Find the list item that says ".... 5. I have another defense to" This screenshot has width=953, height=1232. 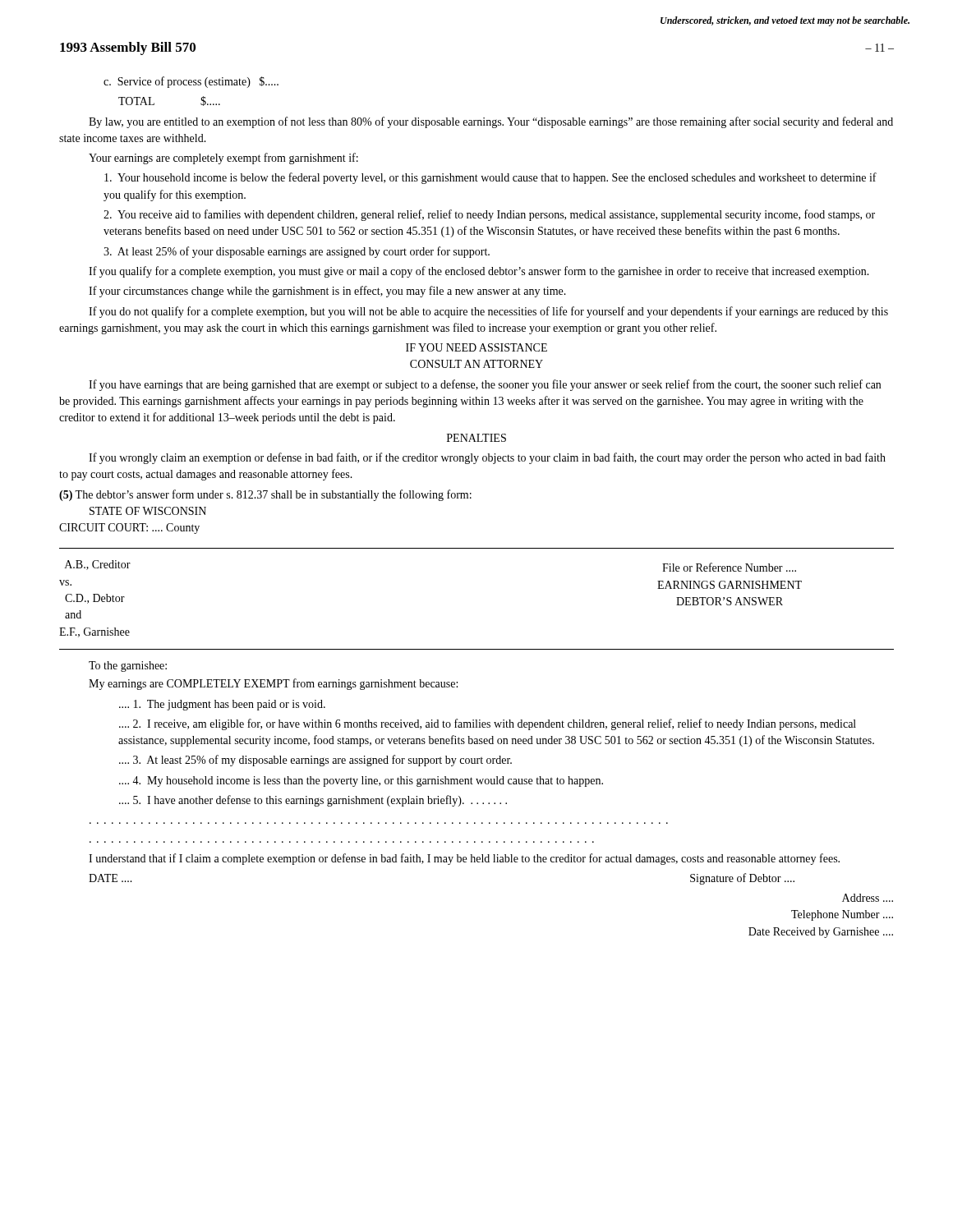point(506,801)
